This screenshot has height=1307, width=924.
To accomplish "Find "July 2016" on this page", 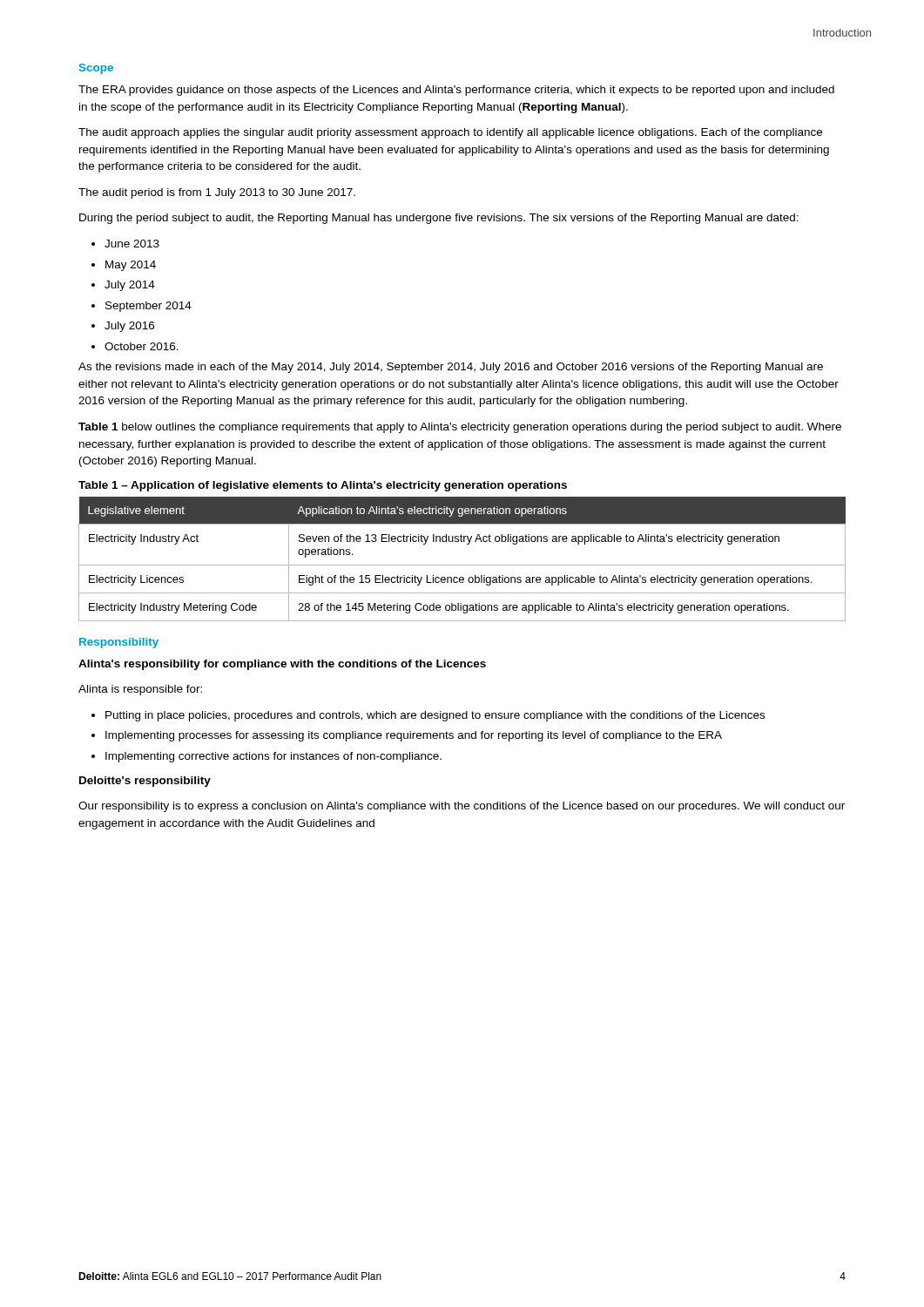I will coord(123,327).
